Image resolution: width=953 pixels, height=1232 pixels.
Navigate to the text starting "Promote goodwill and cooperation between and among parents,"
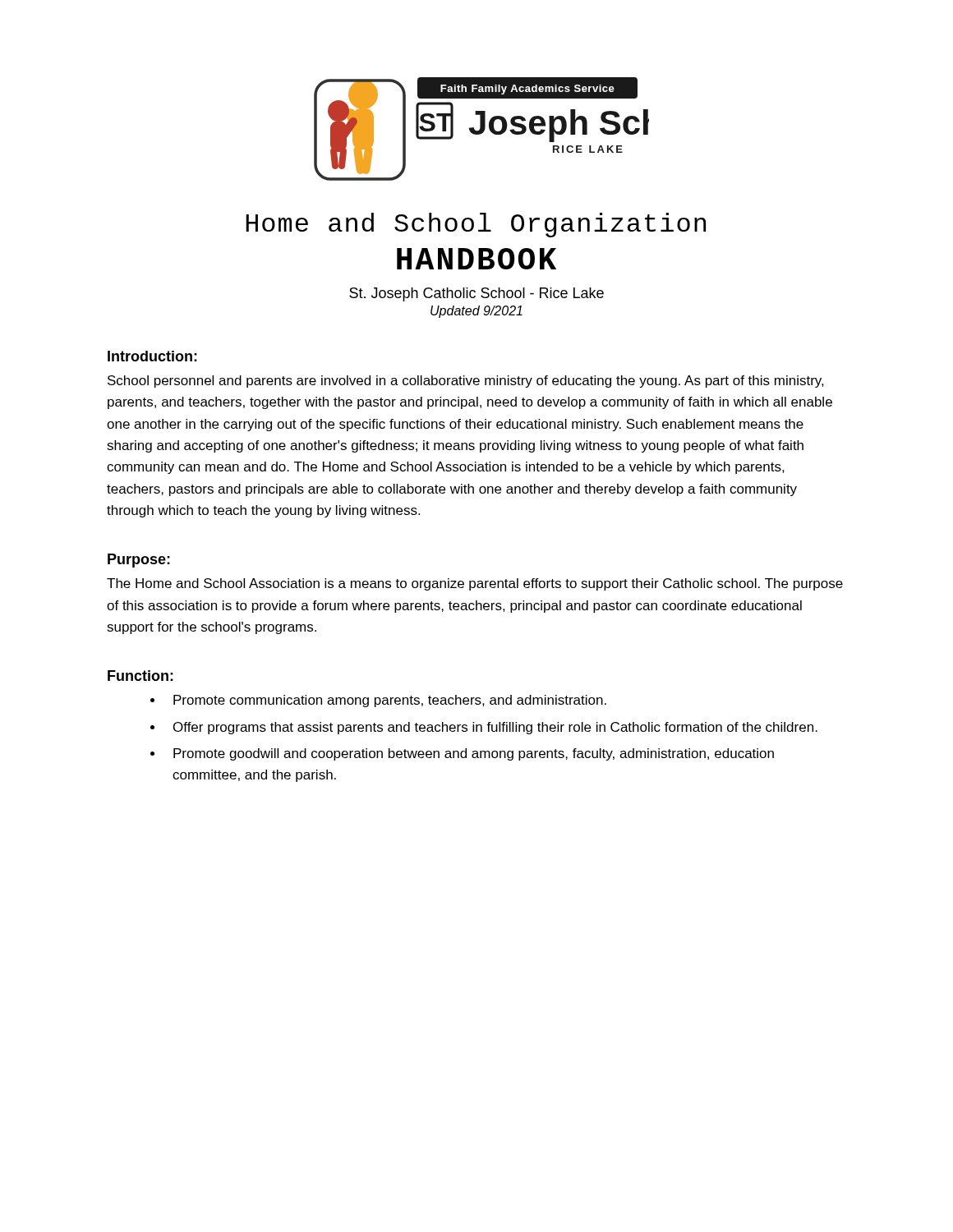(474, 764)
